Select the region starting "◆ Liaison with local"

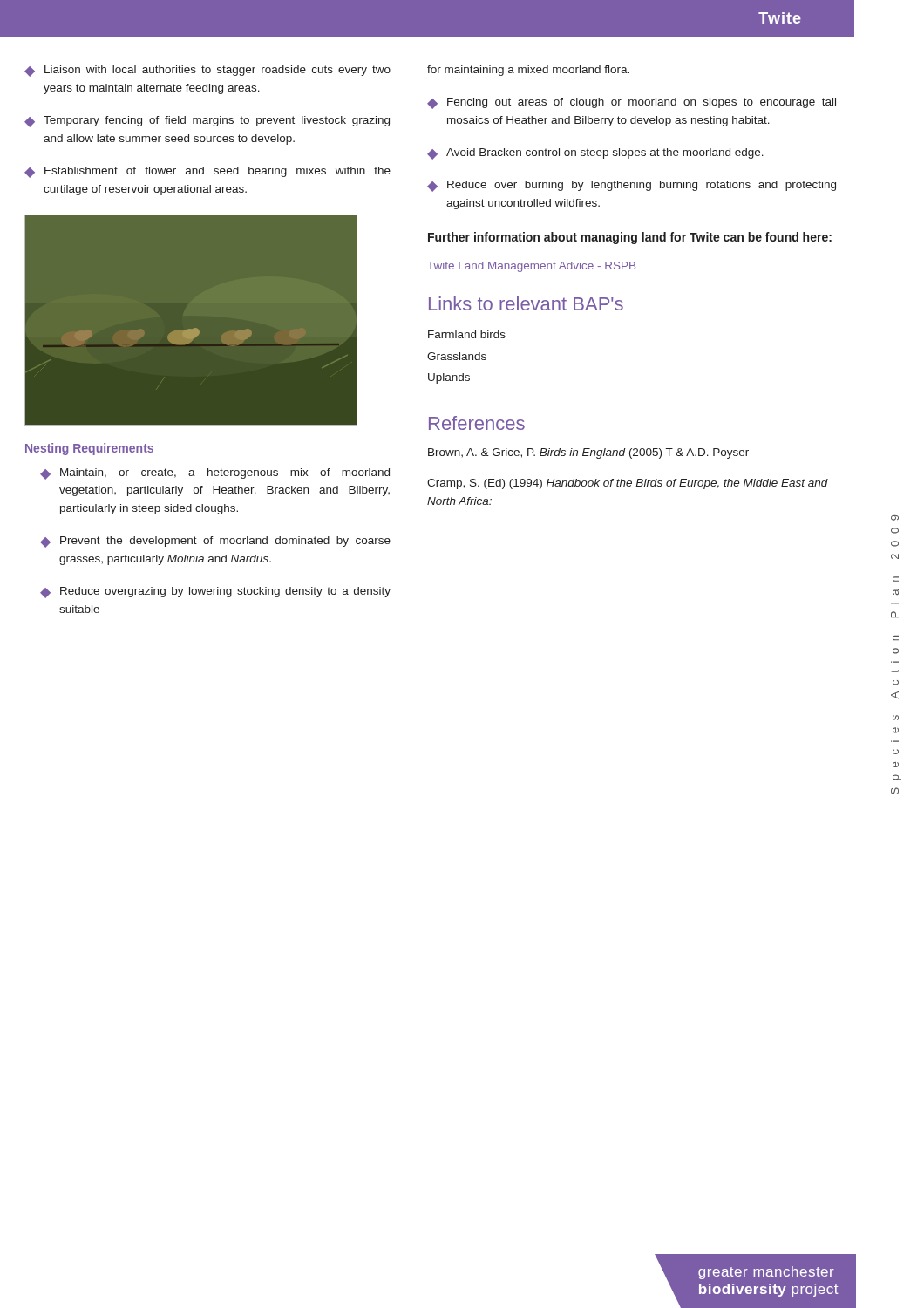[x=207, y=79]
